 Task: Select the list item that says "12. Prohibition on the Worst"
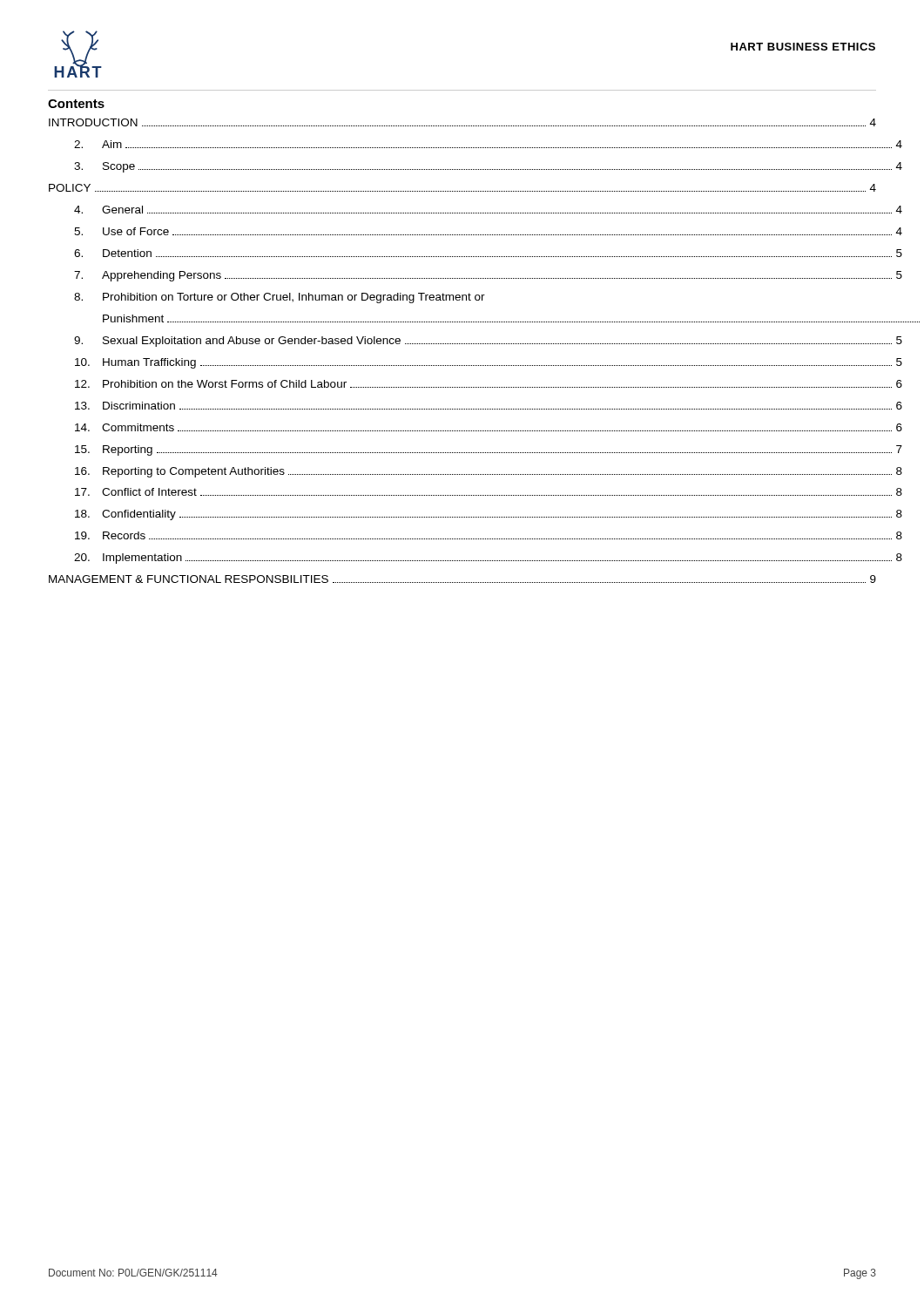point(488,384)
